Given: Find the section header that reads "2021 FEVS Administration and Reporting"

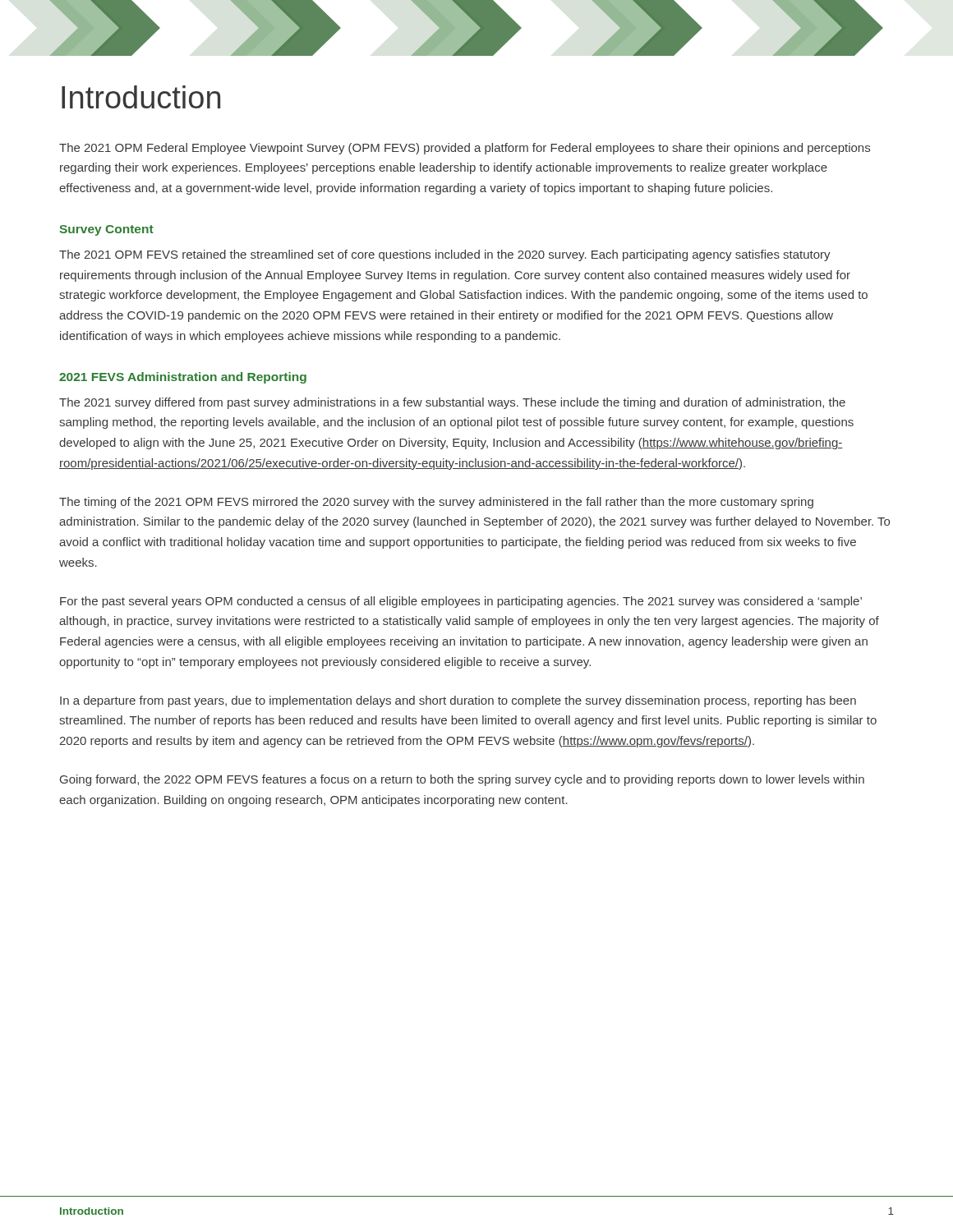Looking at the screenshot, I should point(183,378).
